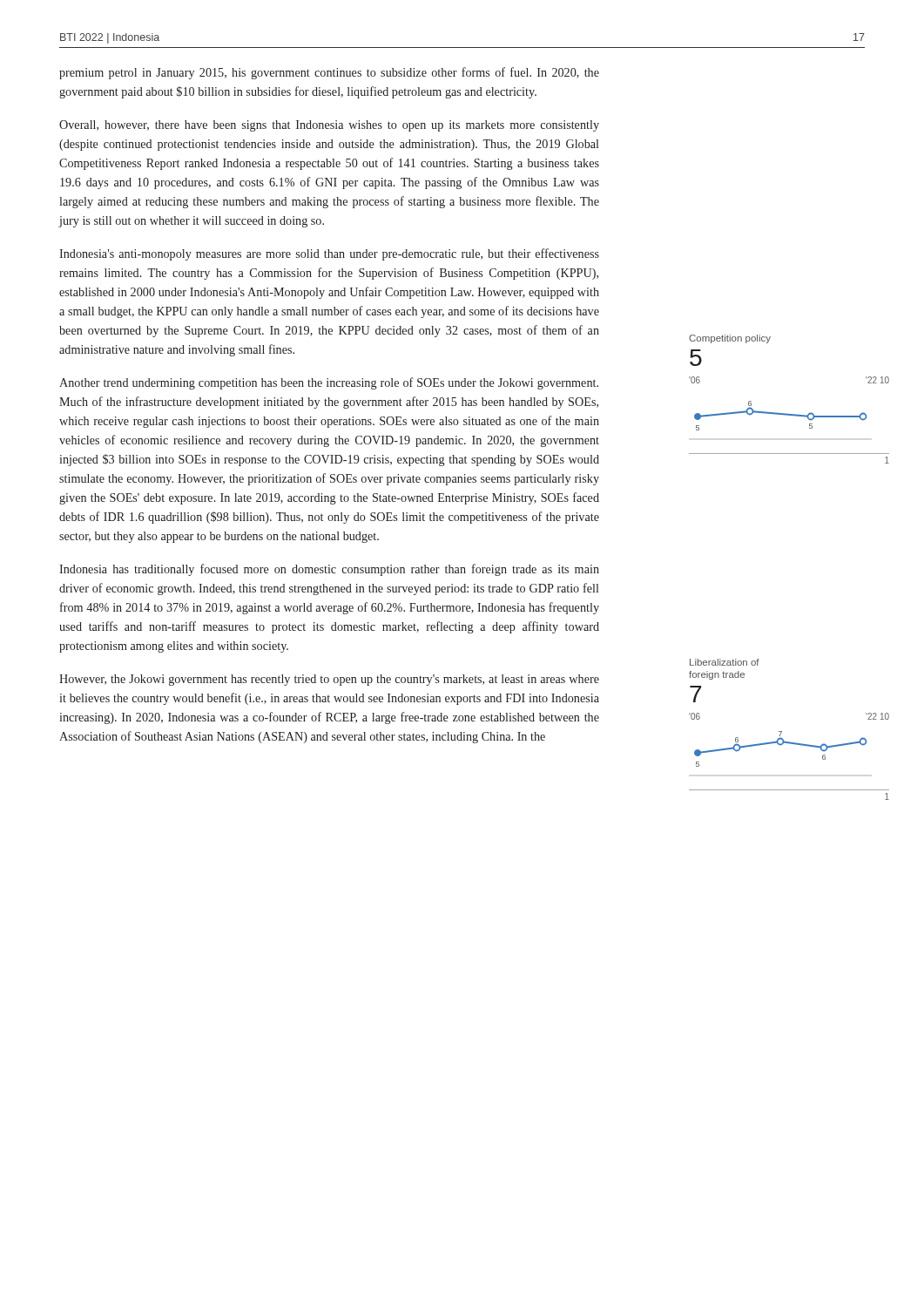The image size is (924, 1307).
Task: Locate the text starting "However, the Jokowi government has recently tried"
Action: coord(329,708)
